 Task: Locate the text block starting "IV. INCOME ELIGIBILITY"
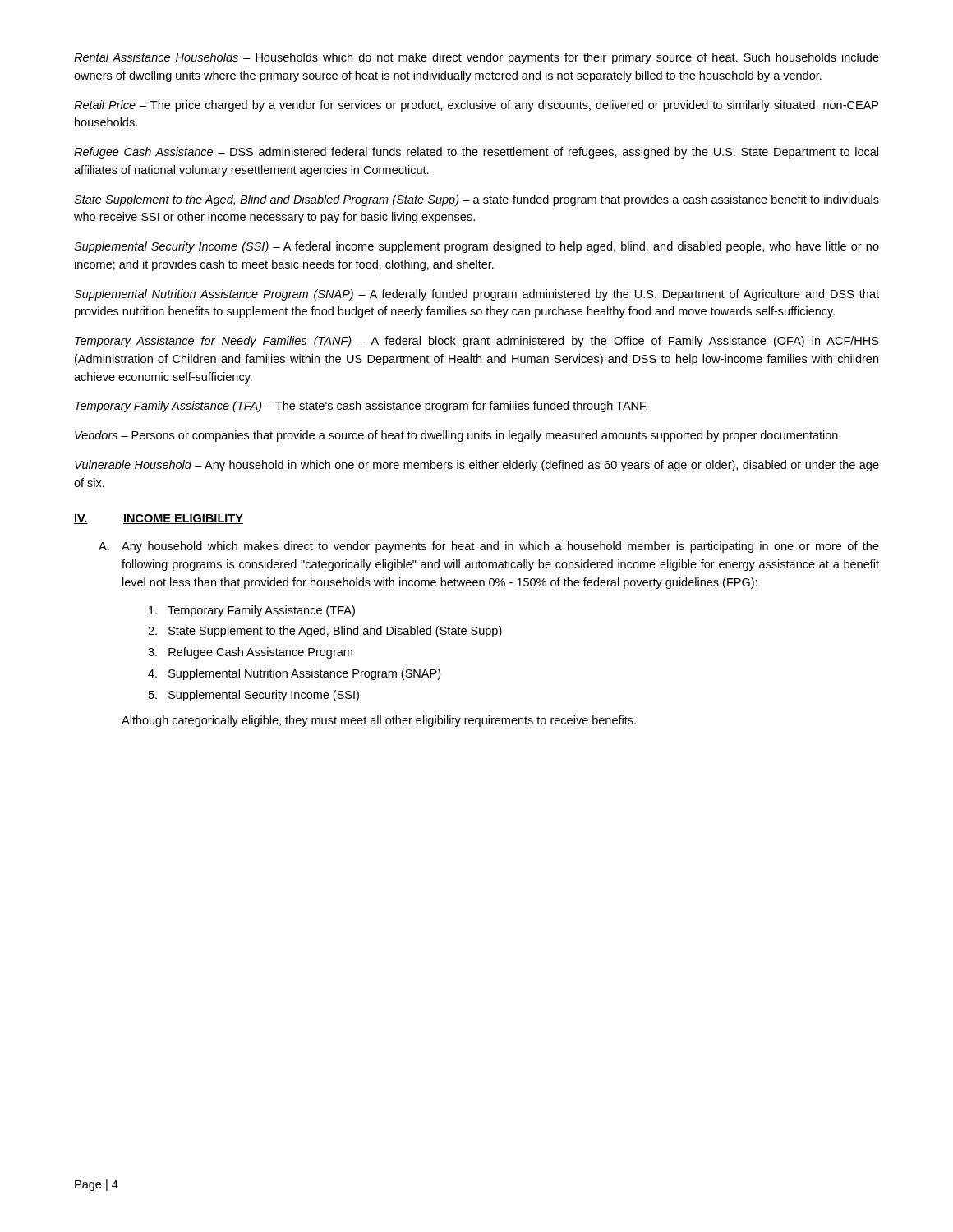tap(158, 518)
